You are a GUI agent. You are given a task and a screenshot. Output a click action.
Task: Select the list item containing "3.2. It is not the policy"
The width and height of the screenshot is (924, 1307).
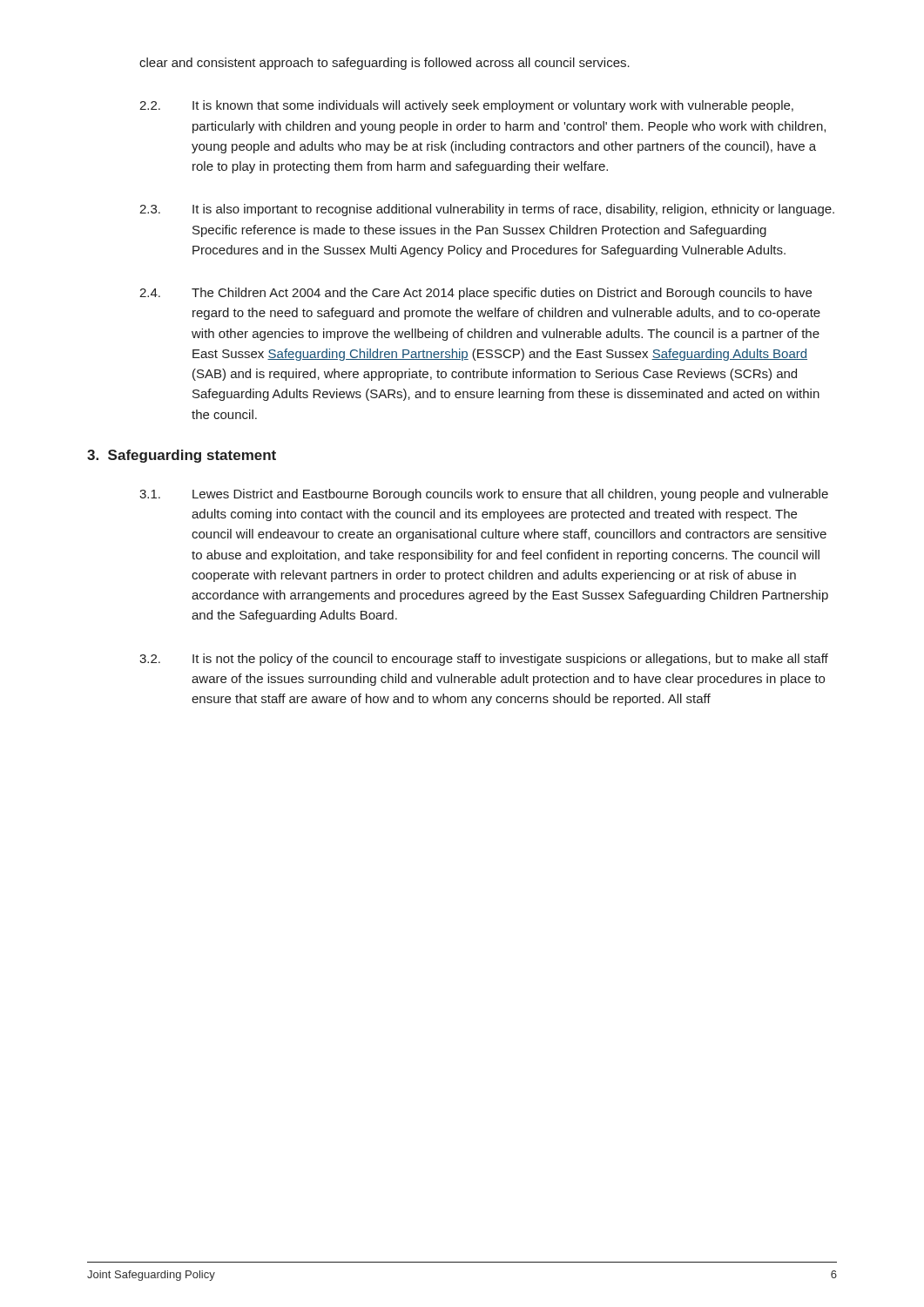pos(488,678)
